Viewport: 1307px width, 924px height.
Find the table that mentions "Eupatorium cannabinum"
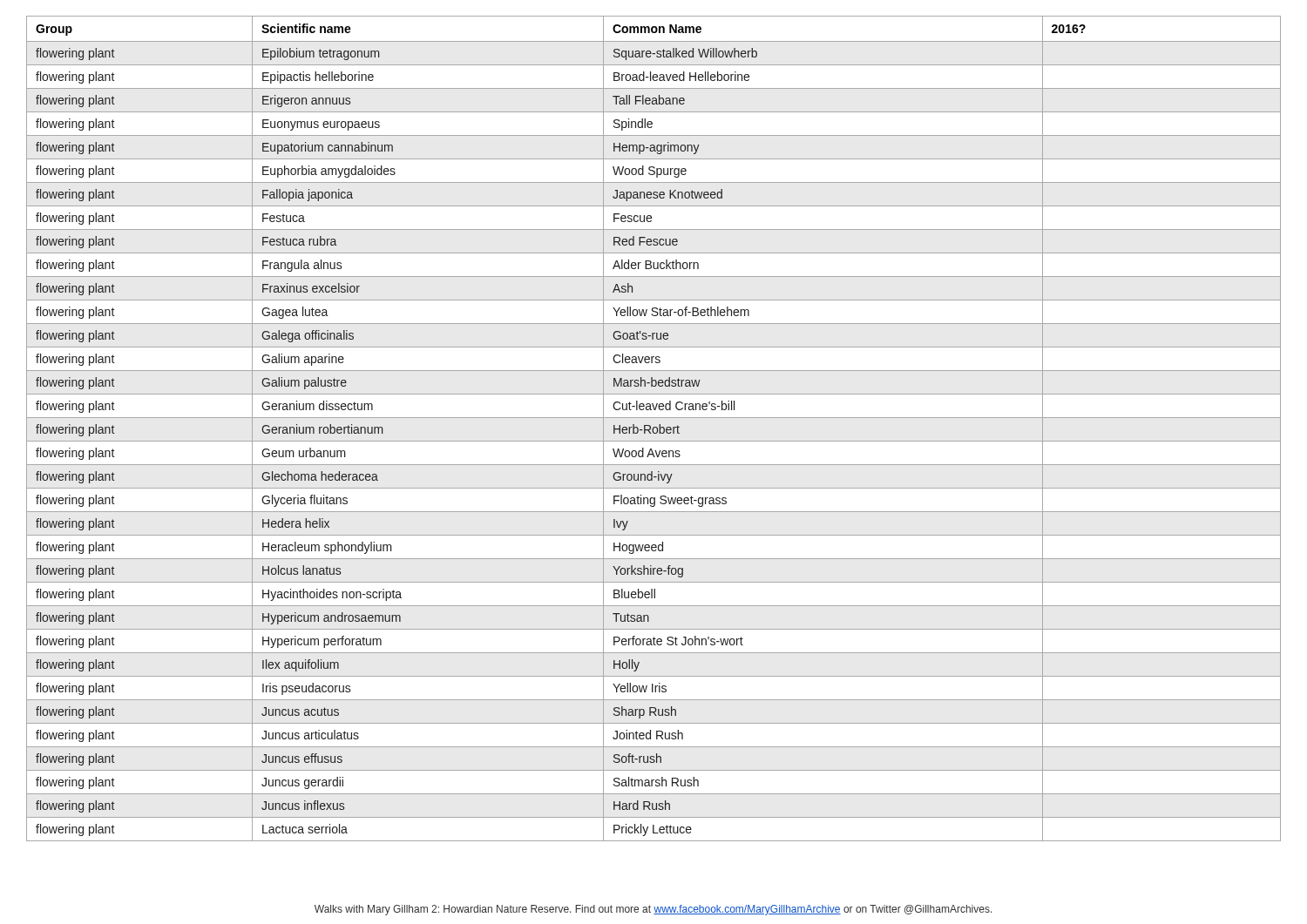point(654,429)
